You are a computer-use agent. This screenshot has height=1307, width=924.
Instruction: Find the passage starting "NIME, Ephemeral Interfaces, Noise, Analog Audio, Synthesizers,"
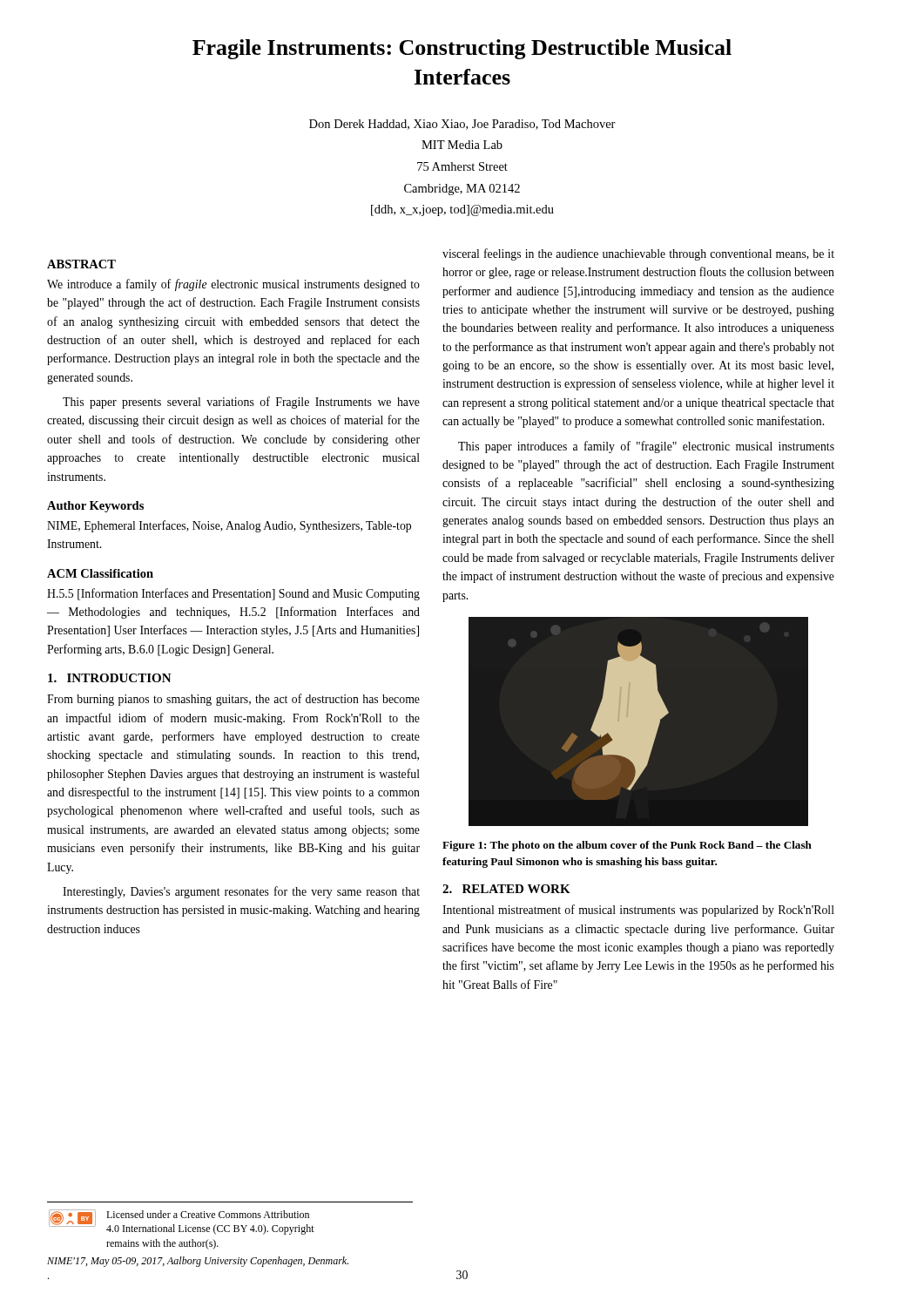[229, 535]
